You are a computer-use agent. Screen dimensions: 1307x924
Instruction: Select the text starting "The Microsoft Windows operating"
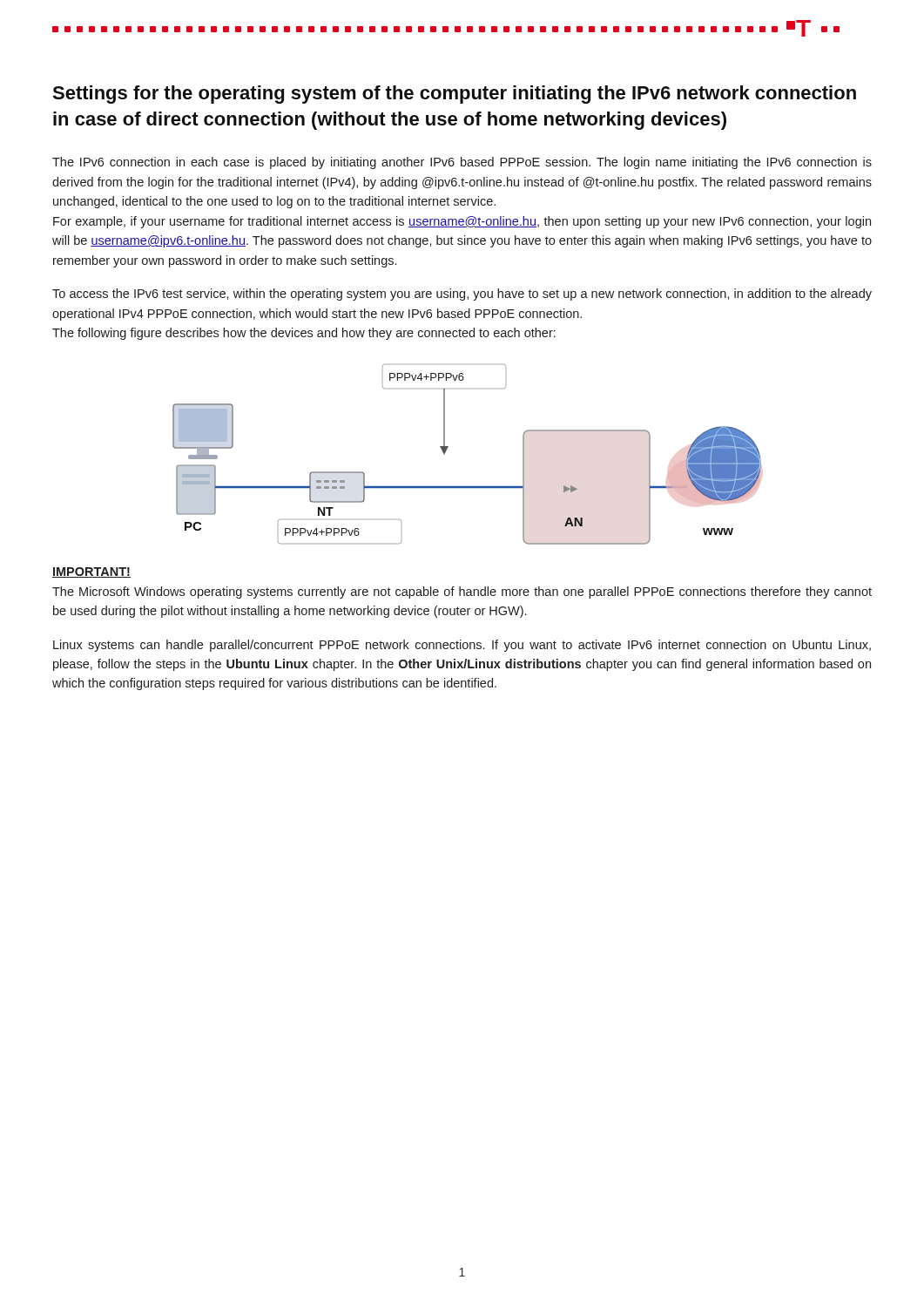click(x=462, y=601)
